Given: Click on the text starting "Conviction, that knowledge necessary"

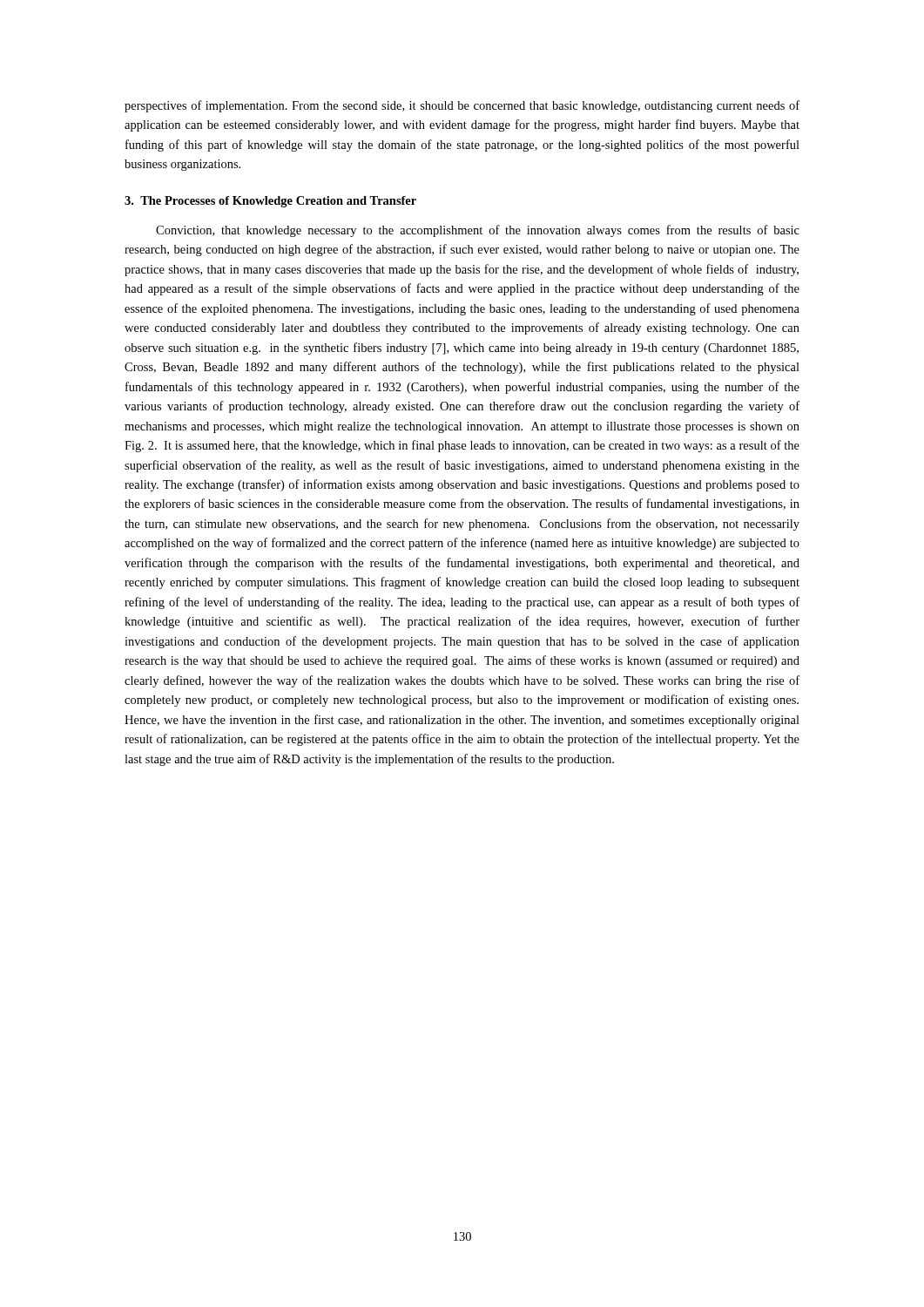Looking at the screenshot, I should pyautogui.click(x=462, y=494).
